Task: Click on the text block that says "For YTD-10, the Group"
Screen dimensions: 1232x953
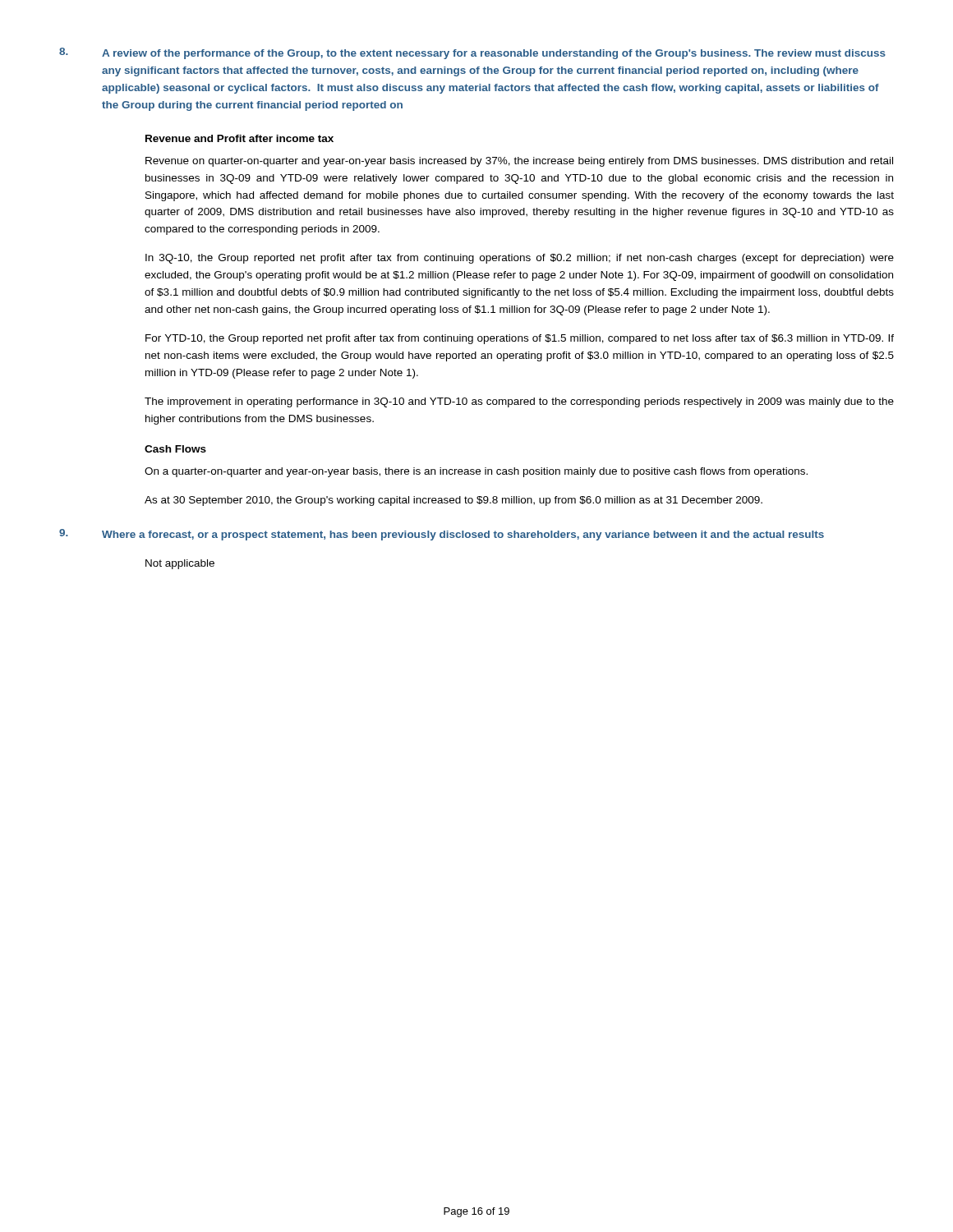Action: [x=519, y=355]
